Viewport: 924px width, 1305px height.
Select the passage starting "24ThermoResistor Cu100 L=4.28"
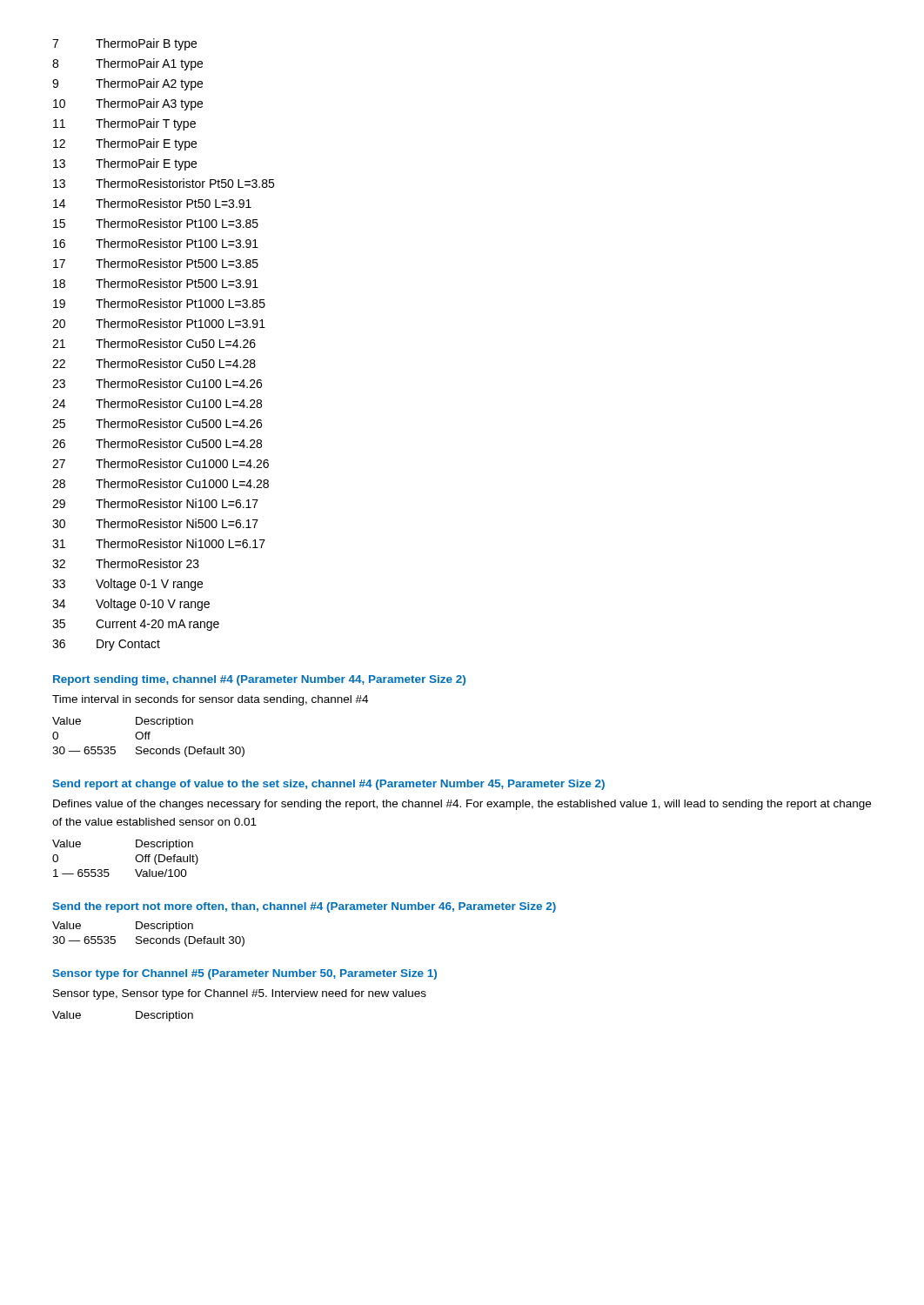click(x=157, y=404)
